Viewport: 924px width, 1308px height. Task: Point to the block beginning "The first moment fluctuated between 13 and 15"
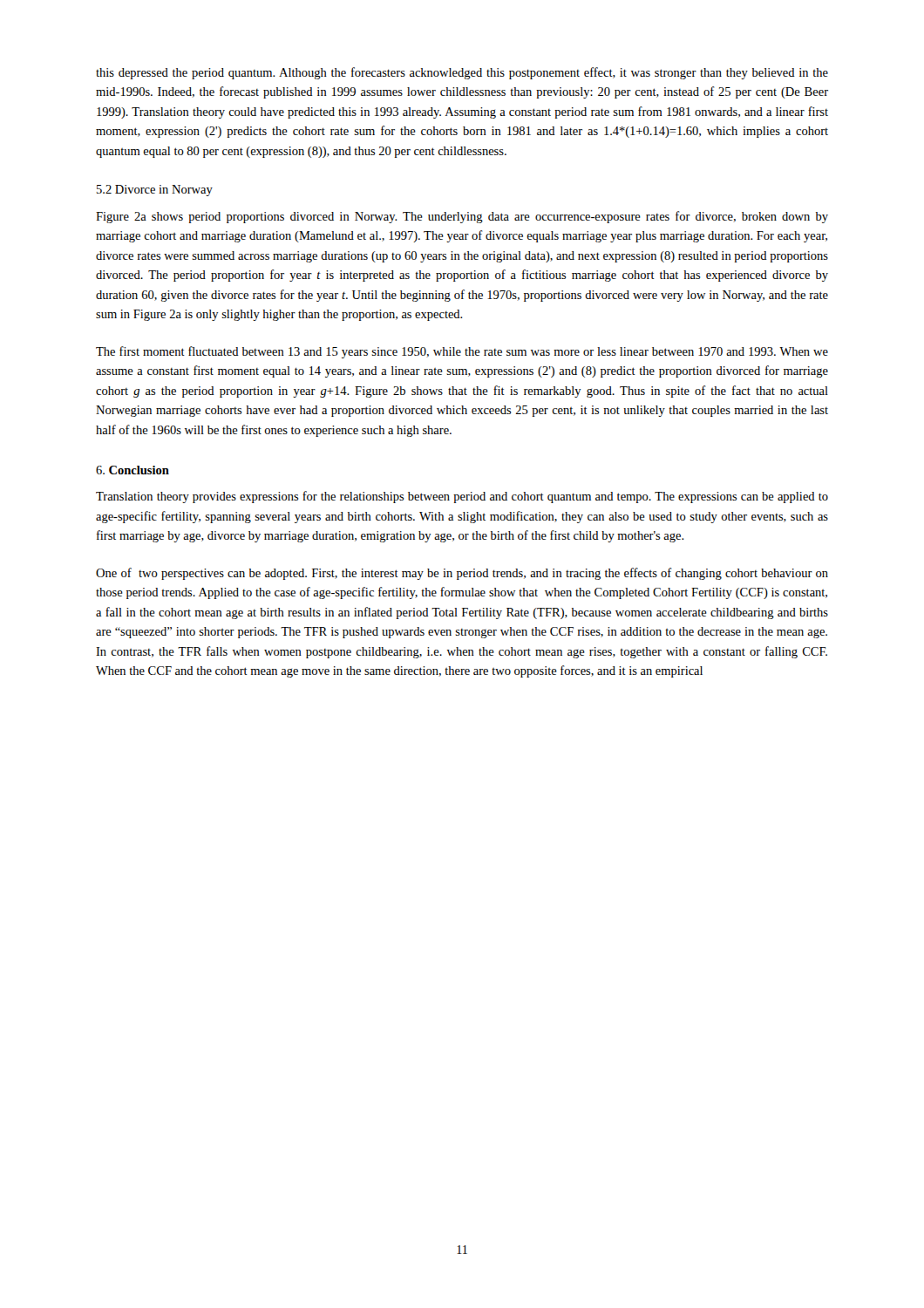coord(462,390)
